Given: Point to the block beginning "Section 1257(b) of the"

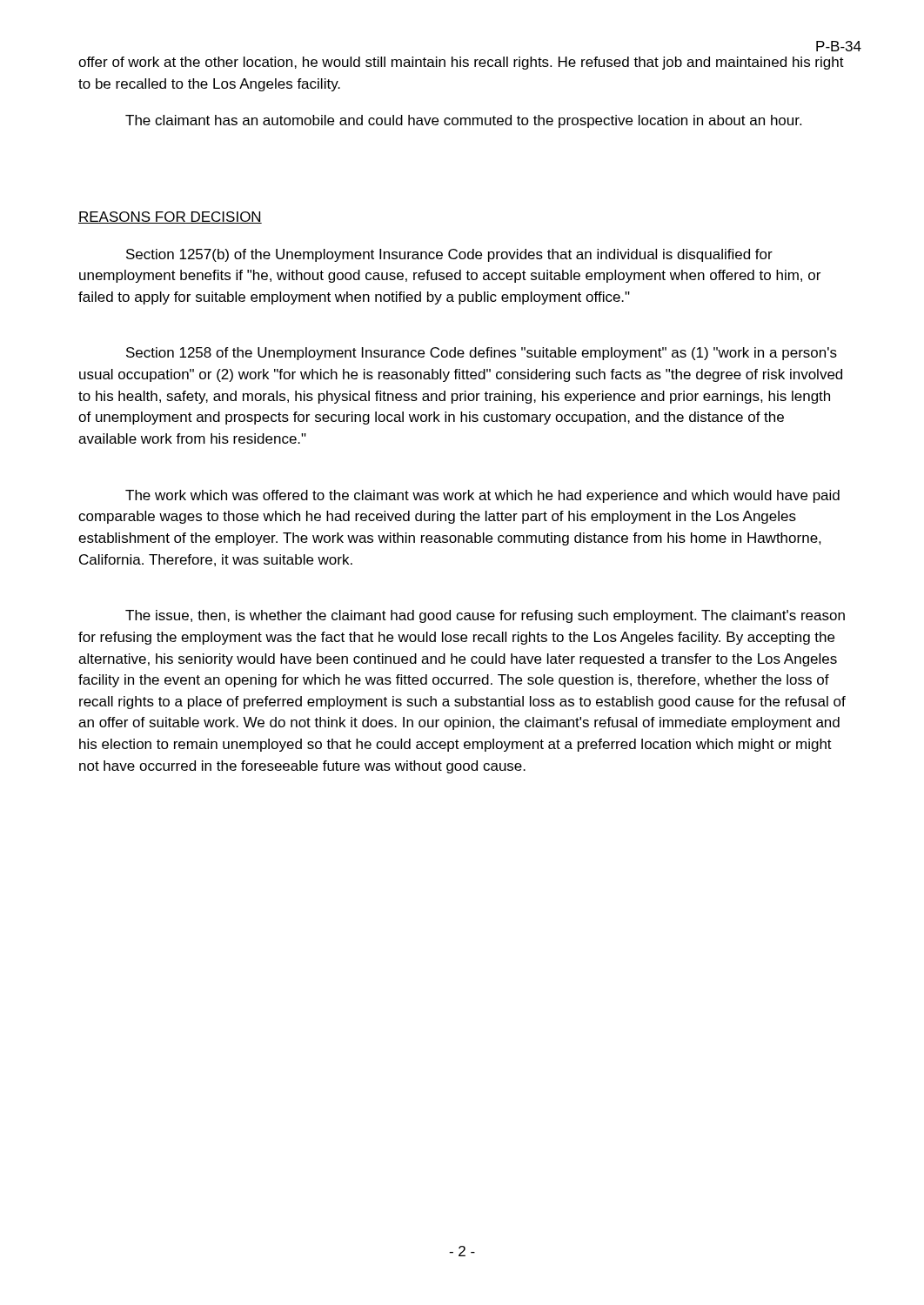Looking at the screenshot, I should point(462,276).
